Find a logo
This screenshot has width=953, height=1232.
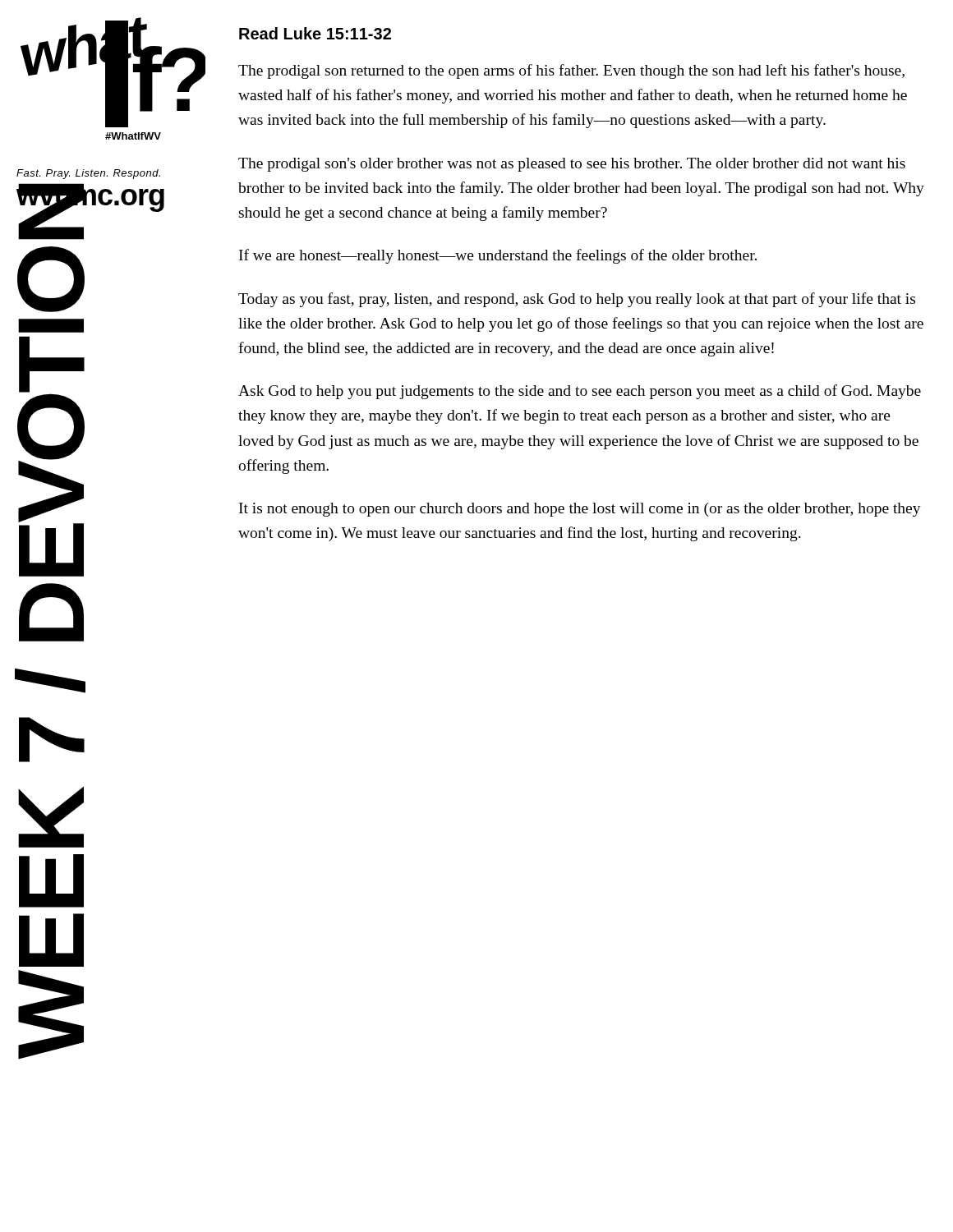(x=111, y=113)
